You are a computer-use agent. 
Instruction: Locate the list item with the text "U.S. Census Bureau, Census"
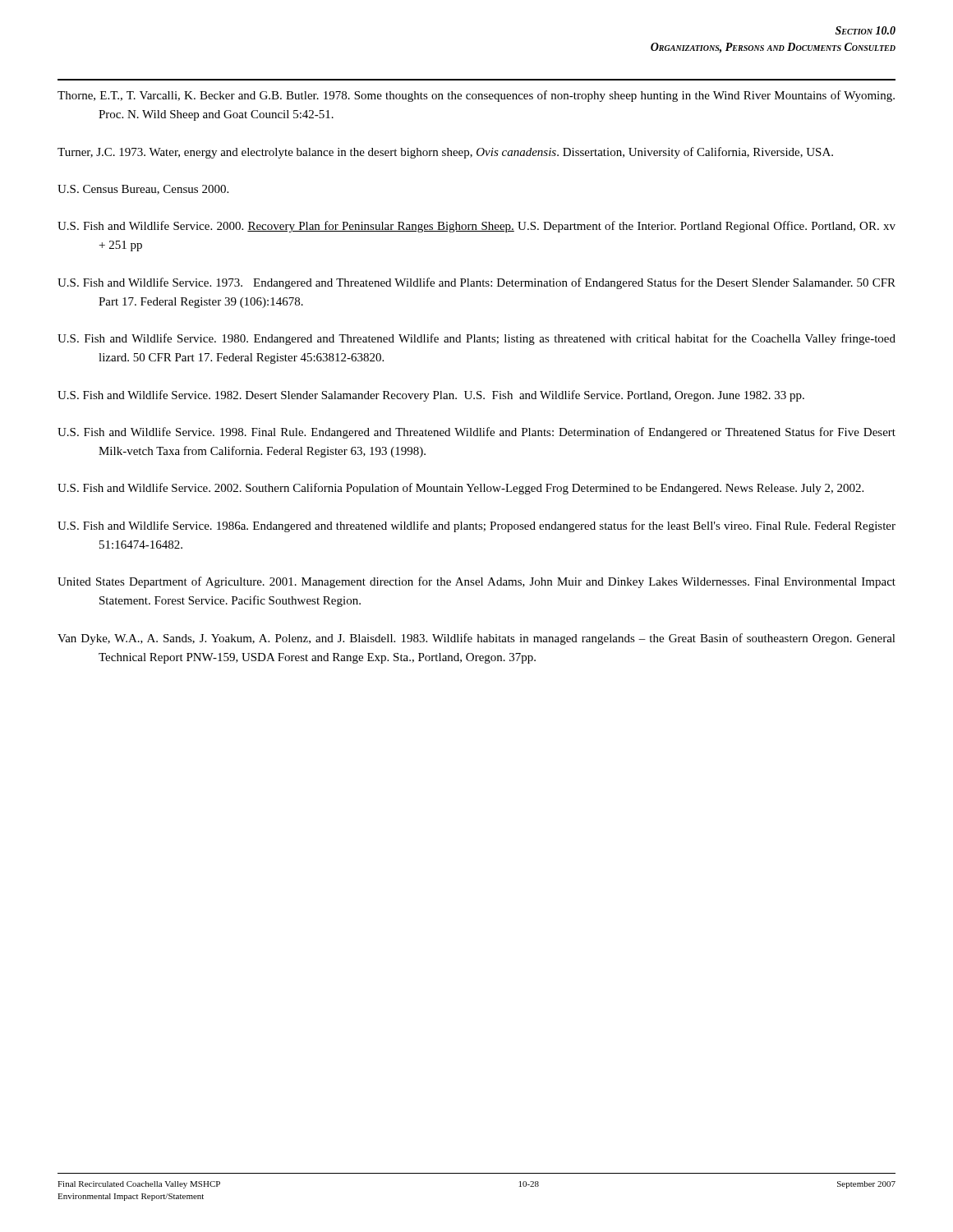point(143,189)
